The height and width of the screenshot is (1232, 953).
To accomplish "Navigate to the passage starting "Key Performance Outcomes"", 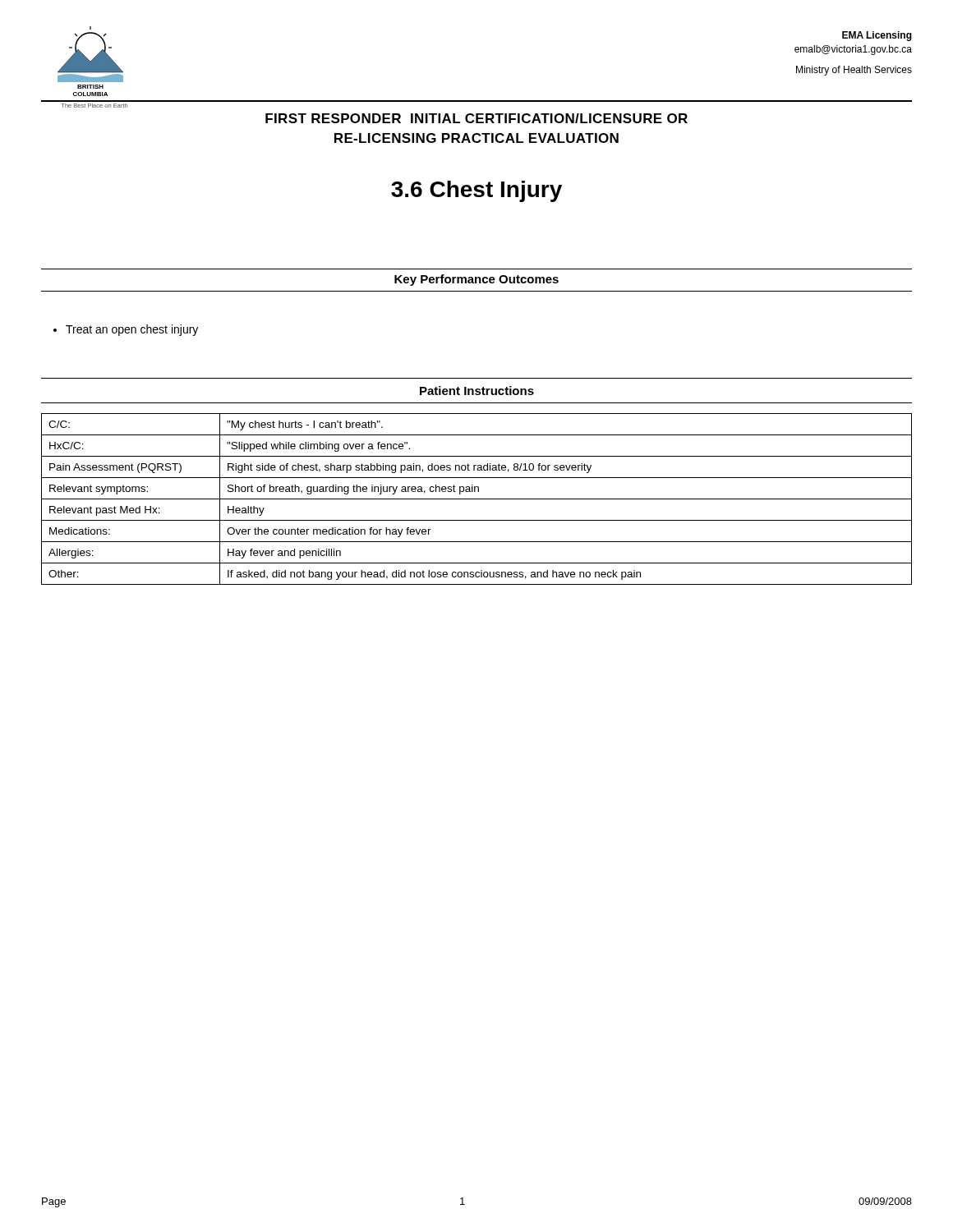I will [x=476, y=279].
